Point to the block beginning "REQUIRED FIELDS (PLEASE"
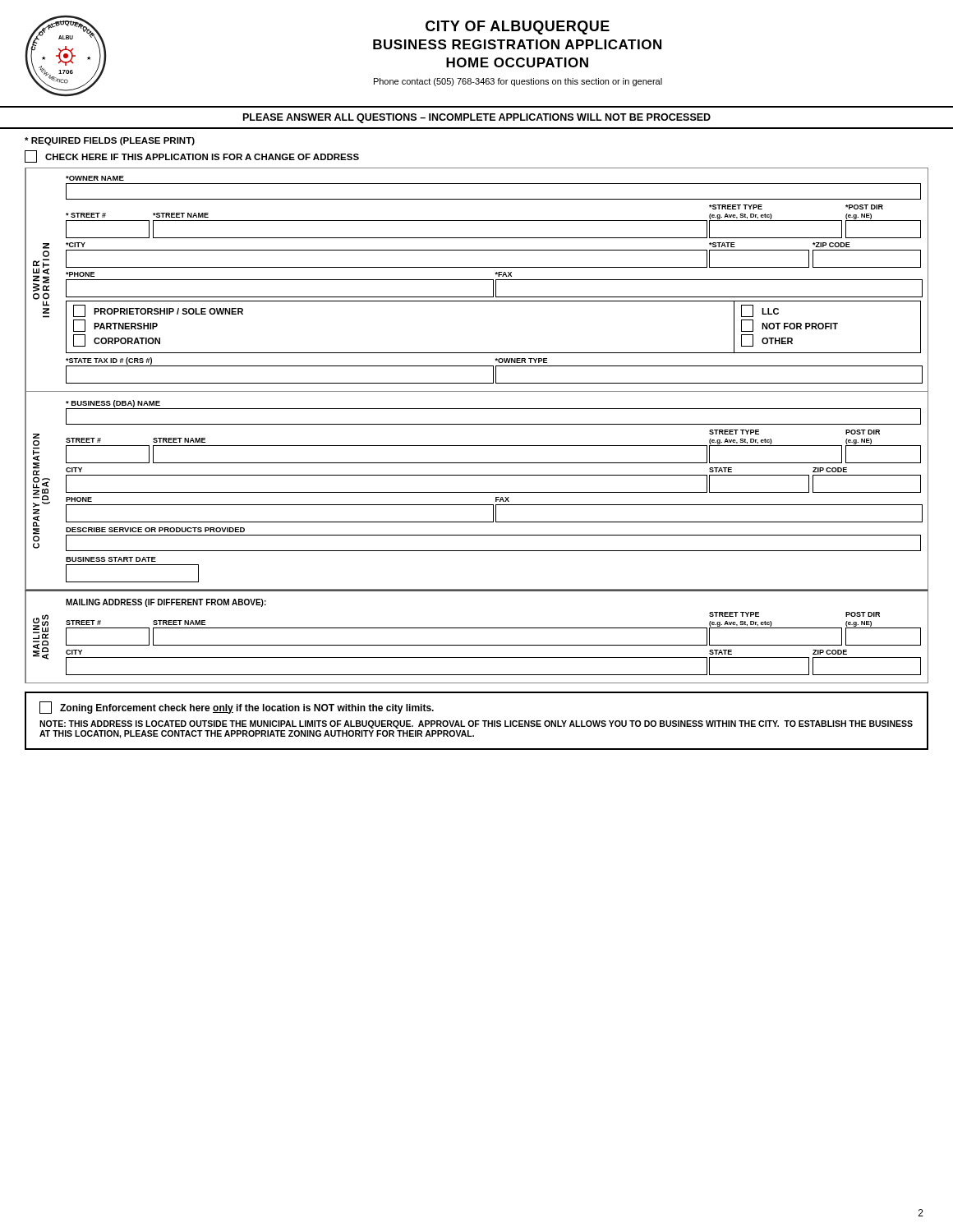The width and height of the screenshot is (953, 1232). coord(110,140)
